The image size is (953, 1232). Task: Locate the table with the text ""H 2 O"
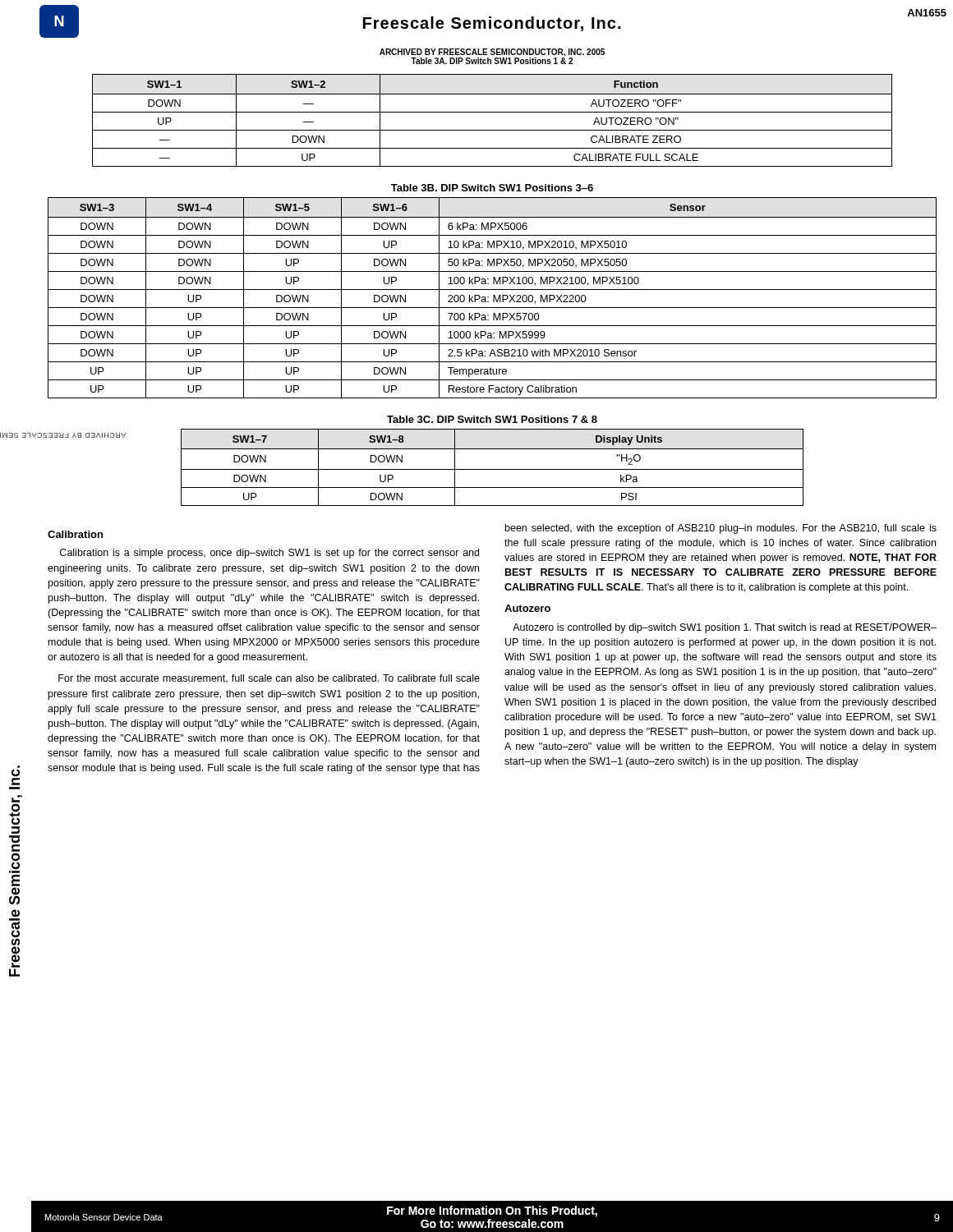pos(492,467)
